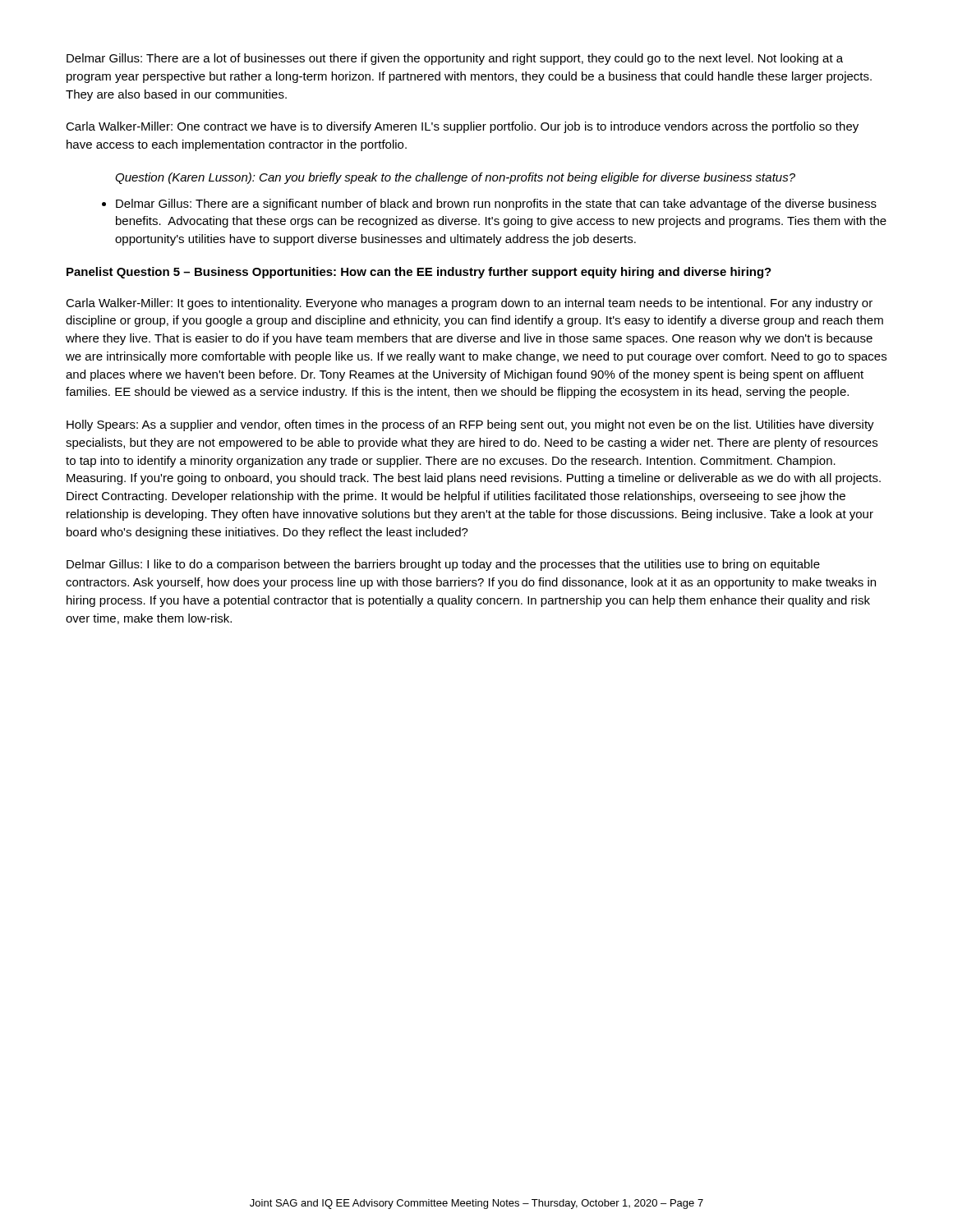Click on the text block that says "Holly Spears: As a supplier and vendor, often"

pos(475,478)
